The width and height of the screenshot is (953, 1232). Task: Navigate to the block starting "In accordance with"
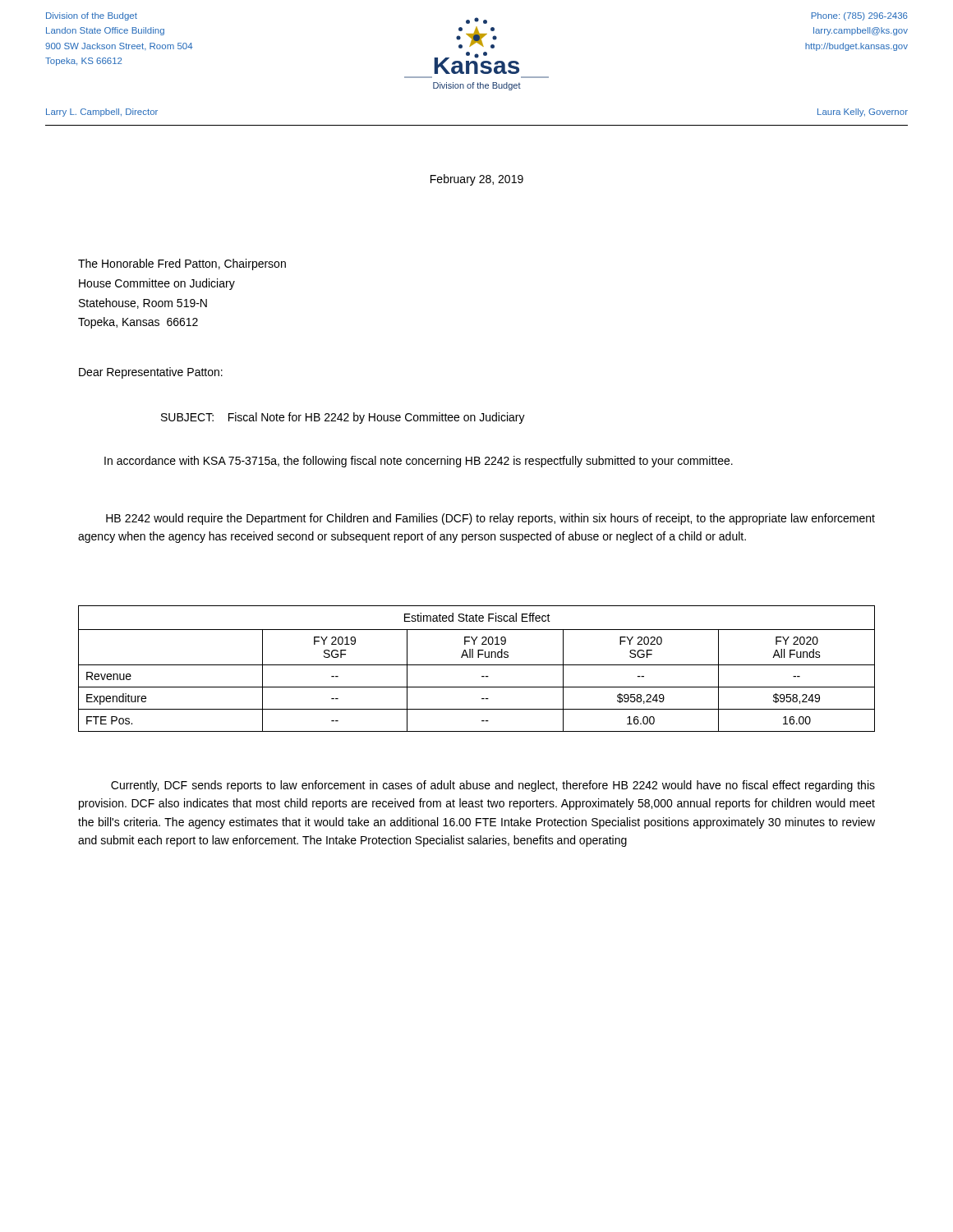pos(406,461)
